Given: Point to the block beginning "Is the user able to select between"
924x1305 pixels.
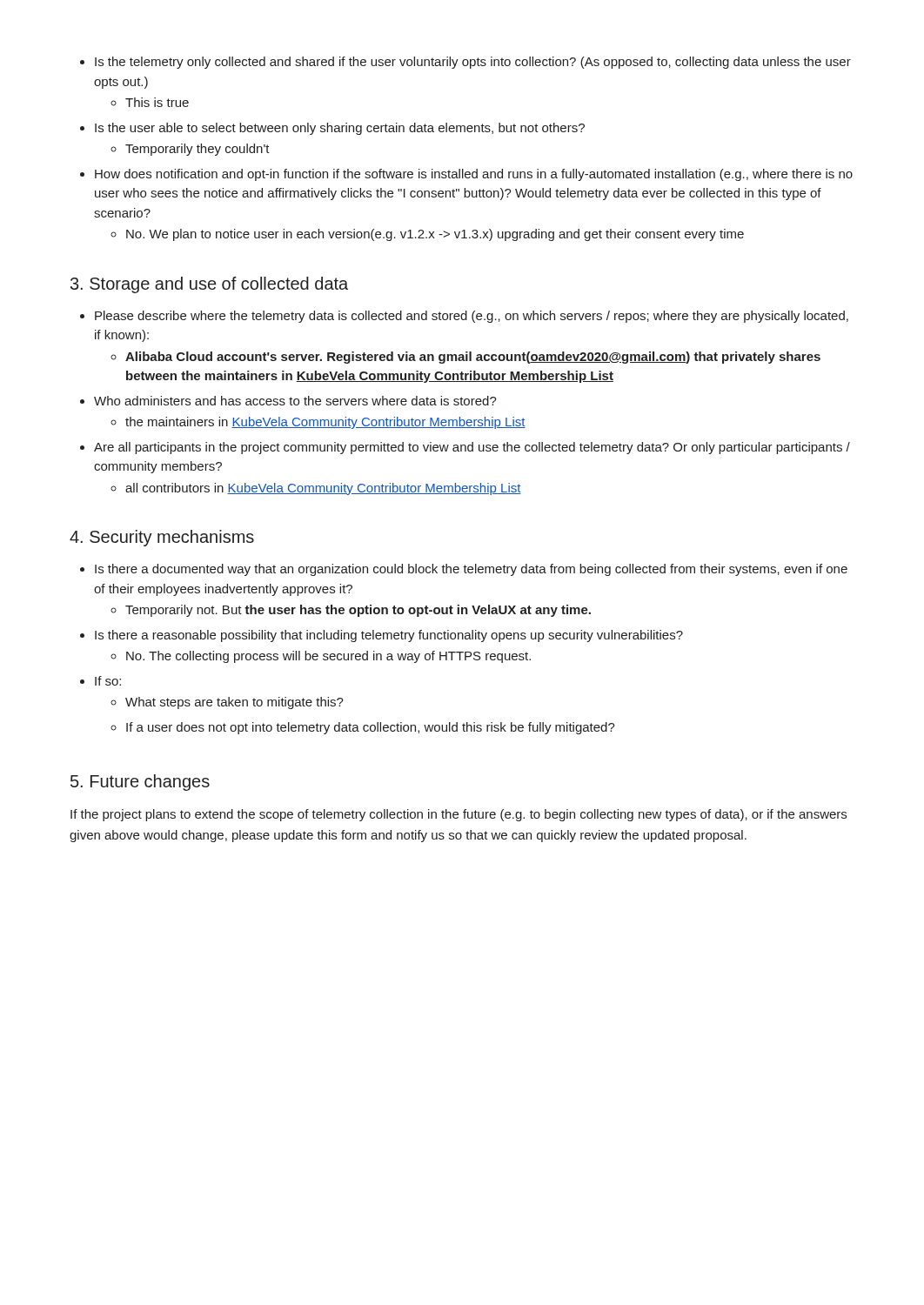Looking at the screenshot, I should [x=474, y=138].
